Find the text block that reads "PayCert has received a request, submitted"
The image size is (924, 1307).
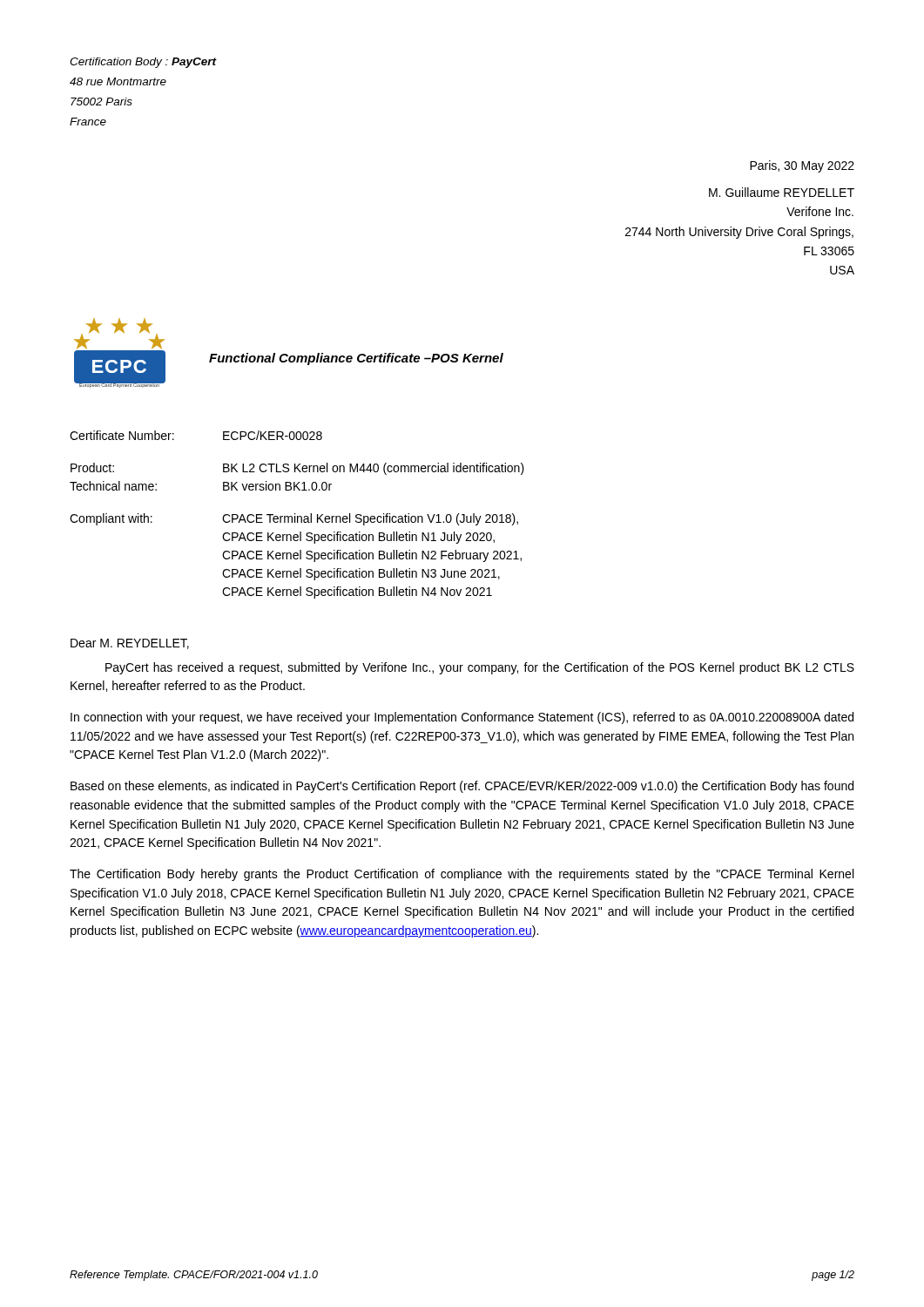pyautogui.click(x=462, y=677)
